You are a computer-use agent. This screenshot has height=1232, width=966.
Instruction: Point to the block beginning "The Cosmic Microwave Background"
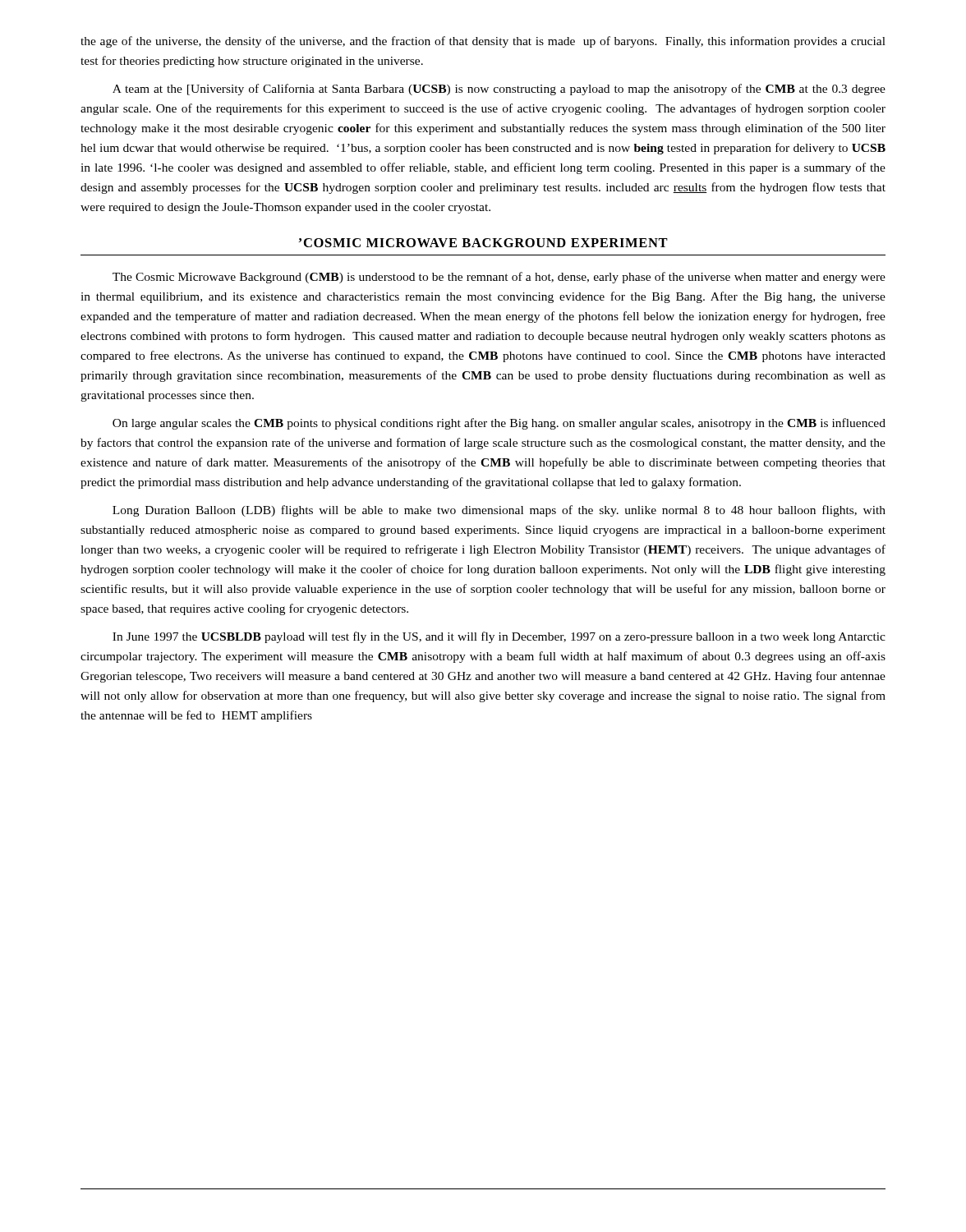tap(483, 496)
